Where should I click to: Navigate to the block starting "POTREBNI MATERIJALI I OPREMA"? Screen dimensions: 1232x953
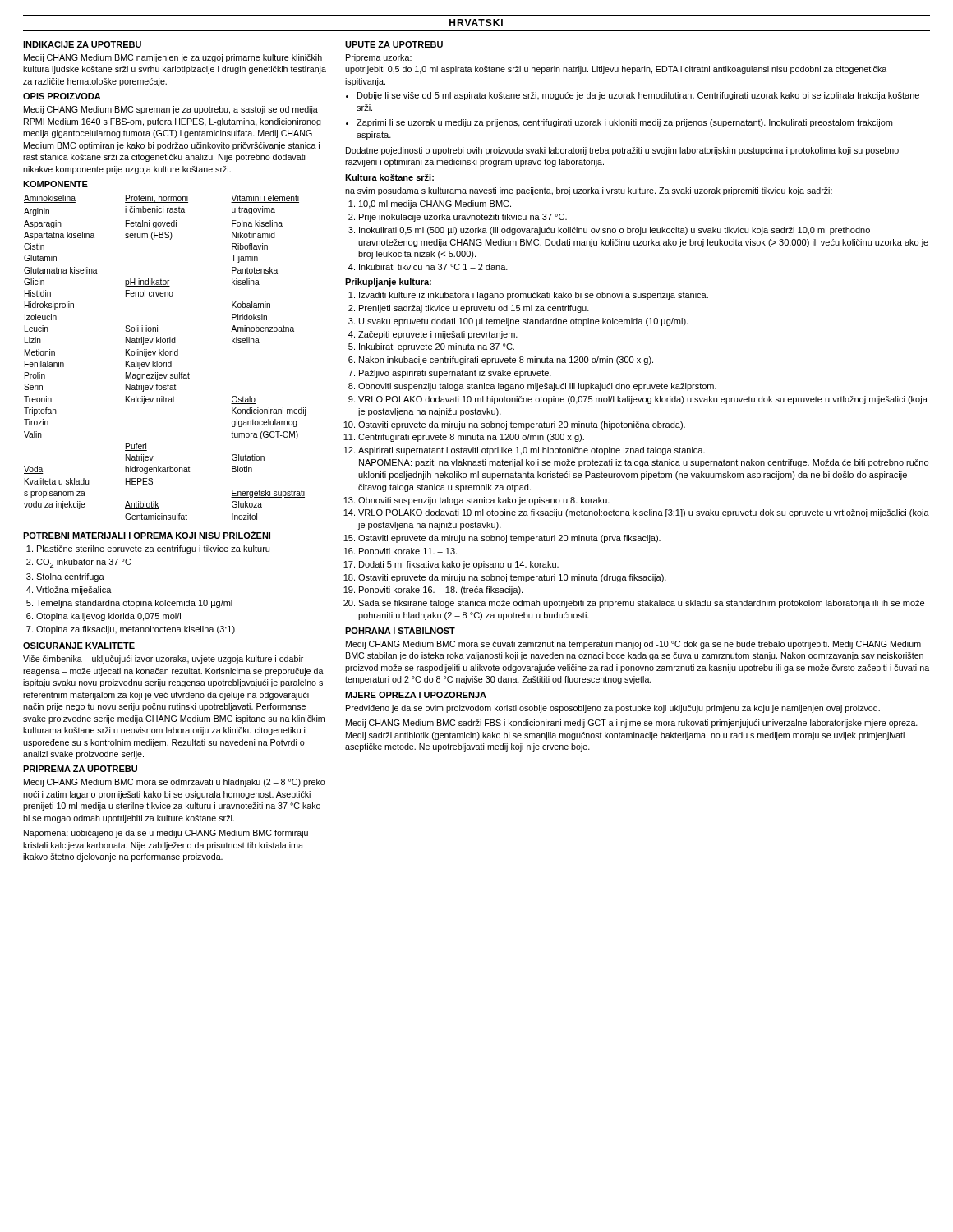[147, 535]
